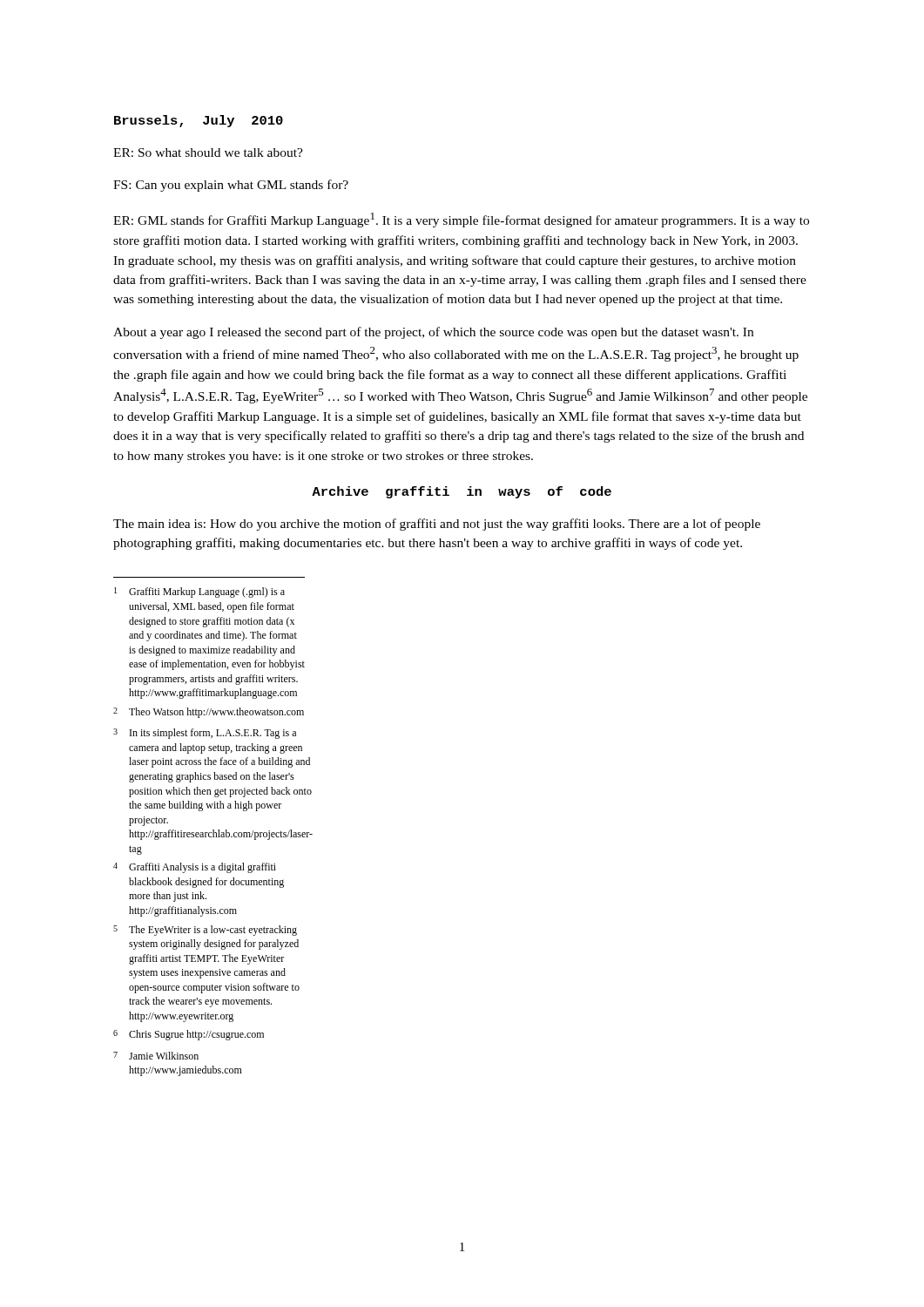The height and width of the screenshot is (1307, 924).
Task: Select the footnote that reads "5 The EyeWriter is a low-cast eyetracking system"
Action: 209,973
